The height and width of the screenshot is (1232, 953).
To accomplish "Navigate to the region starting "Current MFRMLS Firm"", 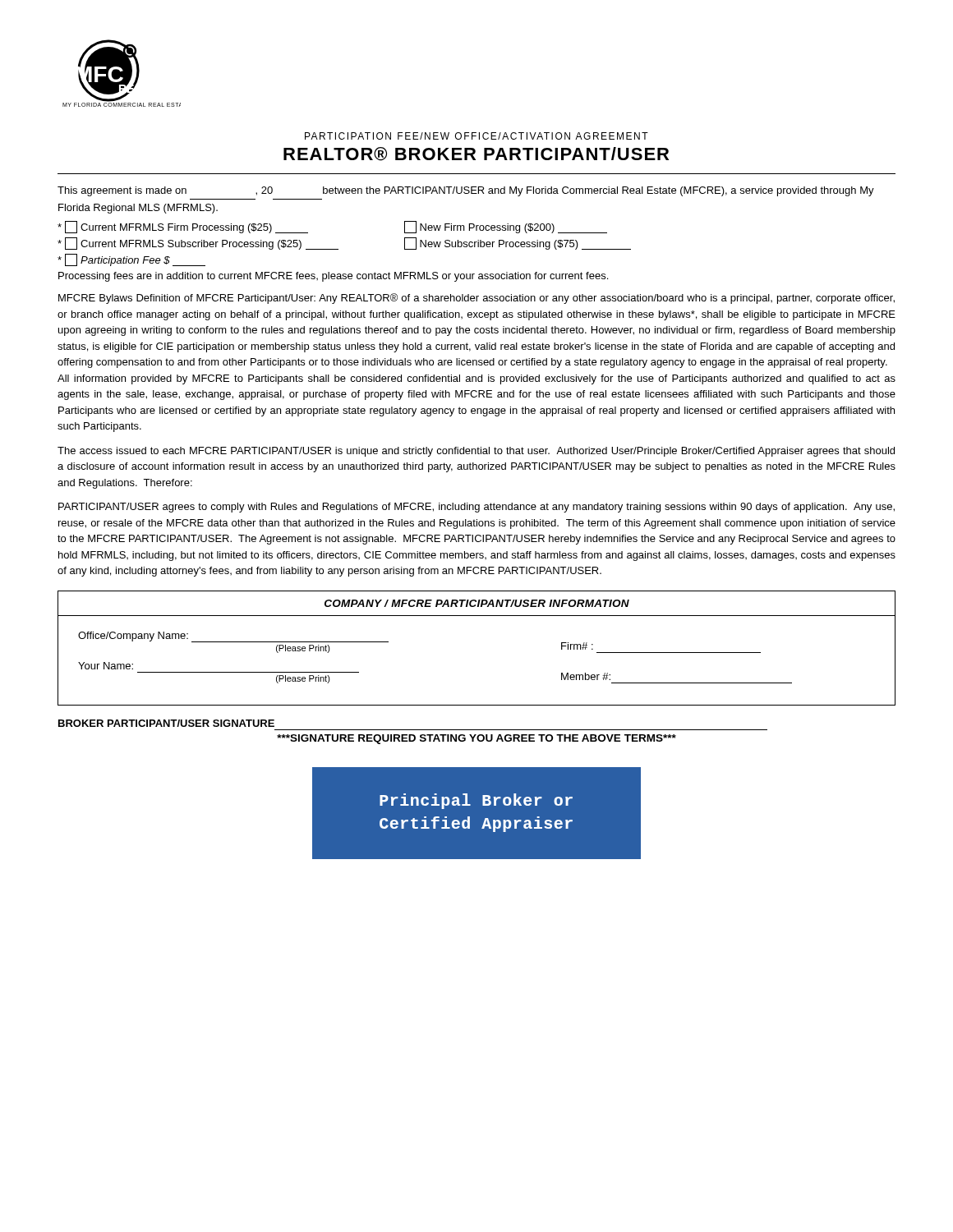I will 183,227.
